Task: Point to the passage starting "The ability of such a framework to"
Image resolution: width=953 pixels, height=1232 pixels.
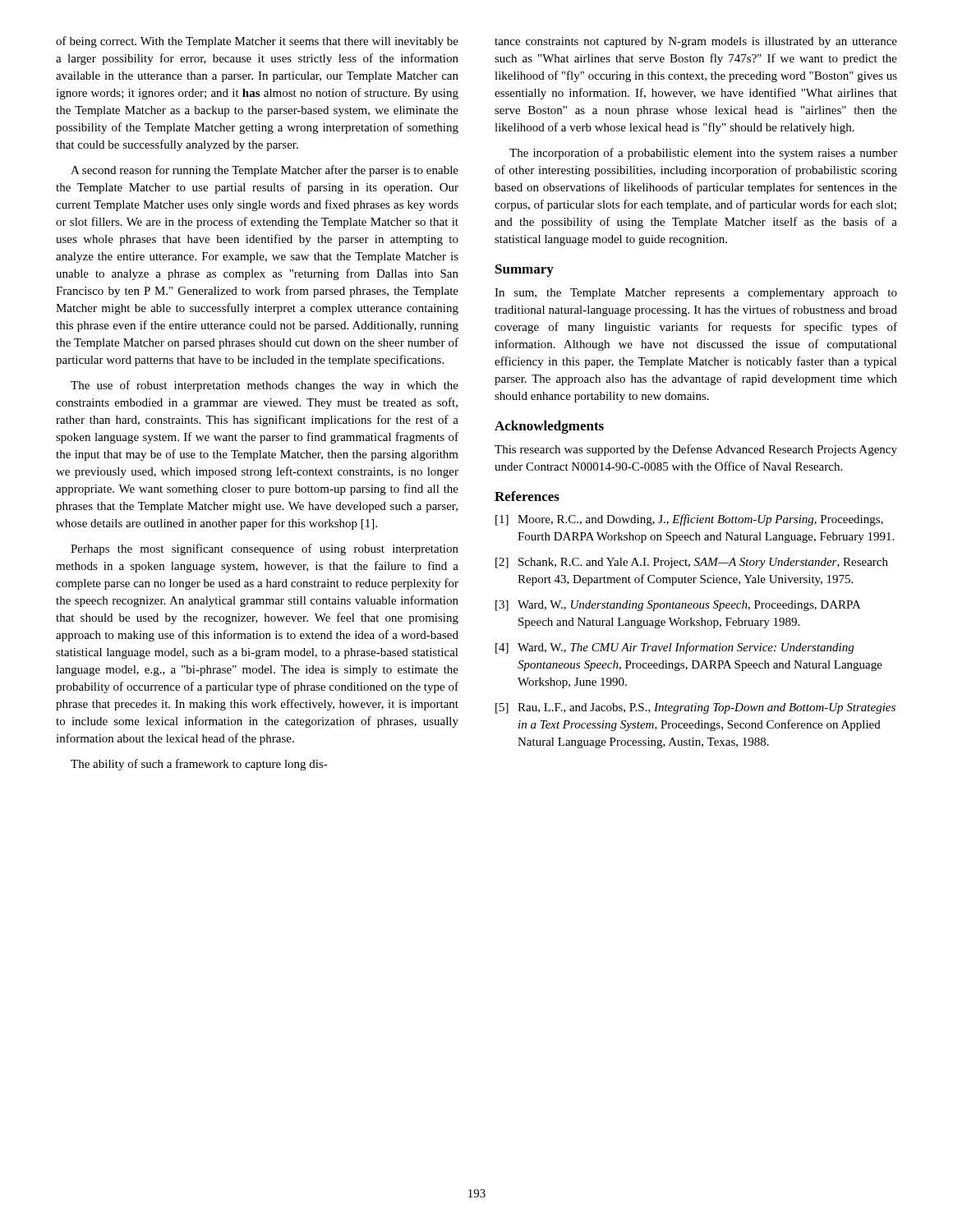Action: pos(257,764)
